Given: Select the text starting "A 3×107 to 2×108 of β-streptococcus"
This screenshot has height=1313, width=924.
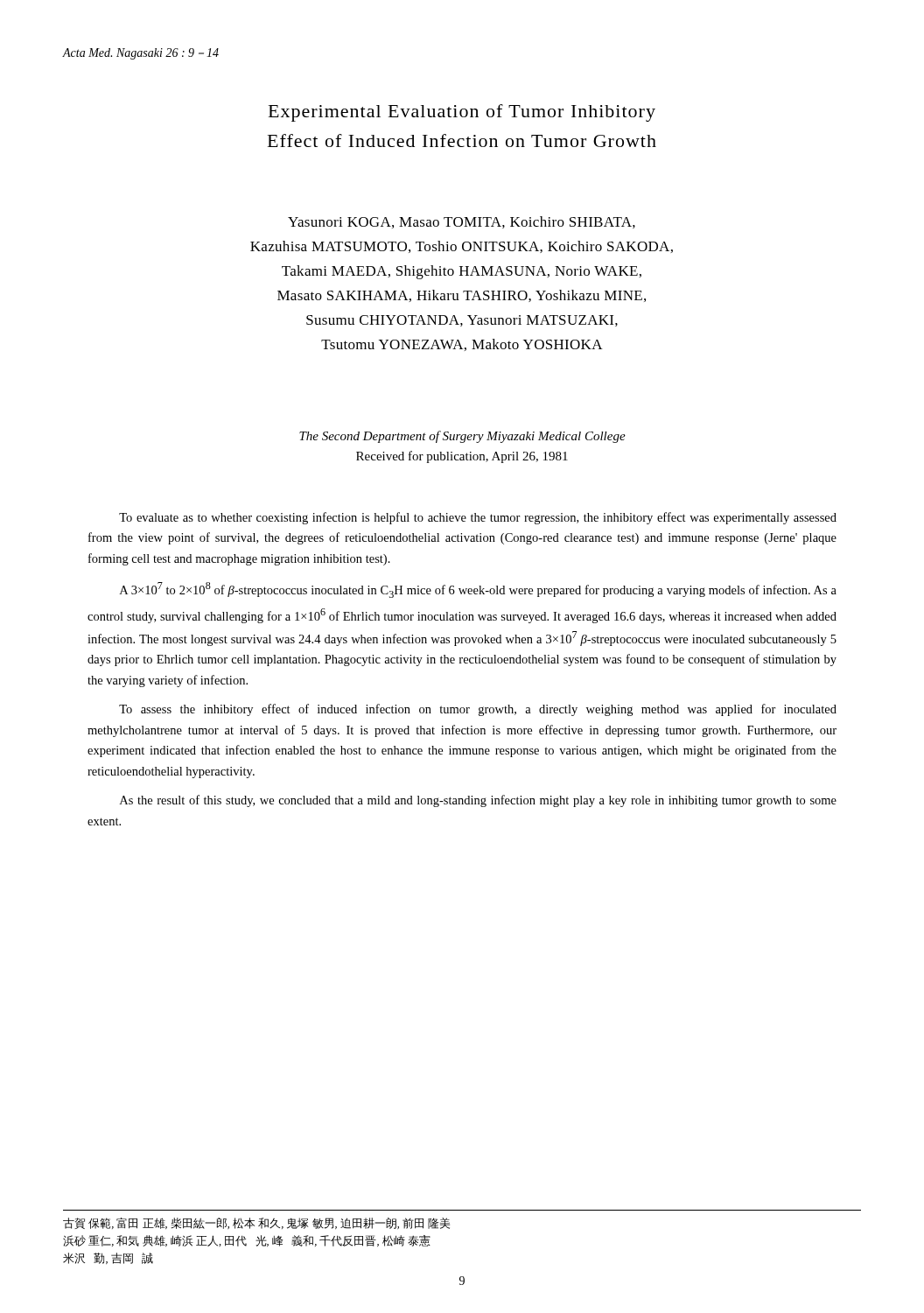Looking at the screenshot, I should pos(462,633).
